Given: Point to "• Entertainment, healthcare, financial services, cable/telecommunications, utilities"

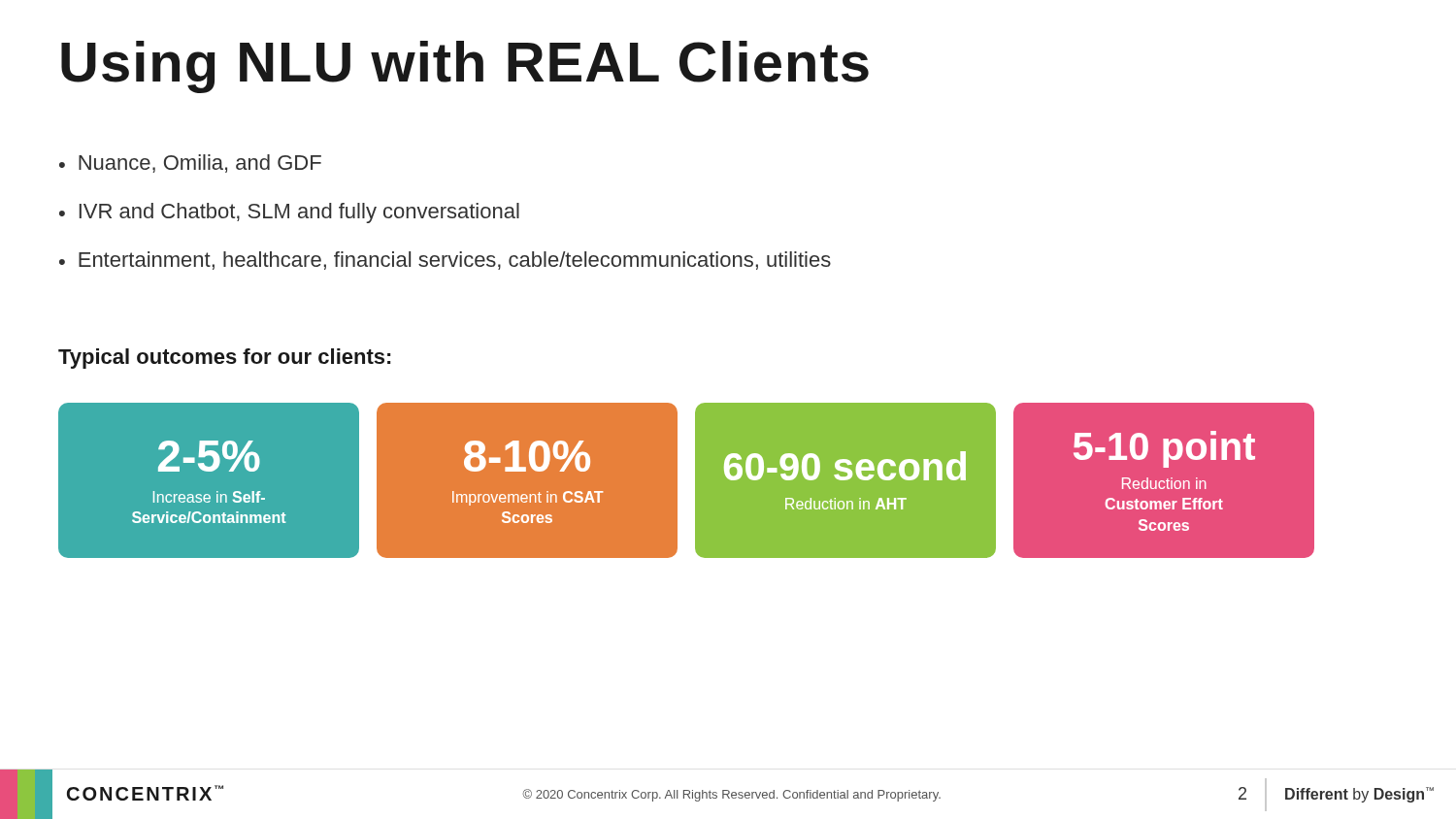Looking at the screenshot, I should [x=445, y=262].
